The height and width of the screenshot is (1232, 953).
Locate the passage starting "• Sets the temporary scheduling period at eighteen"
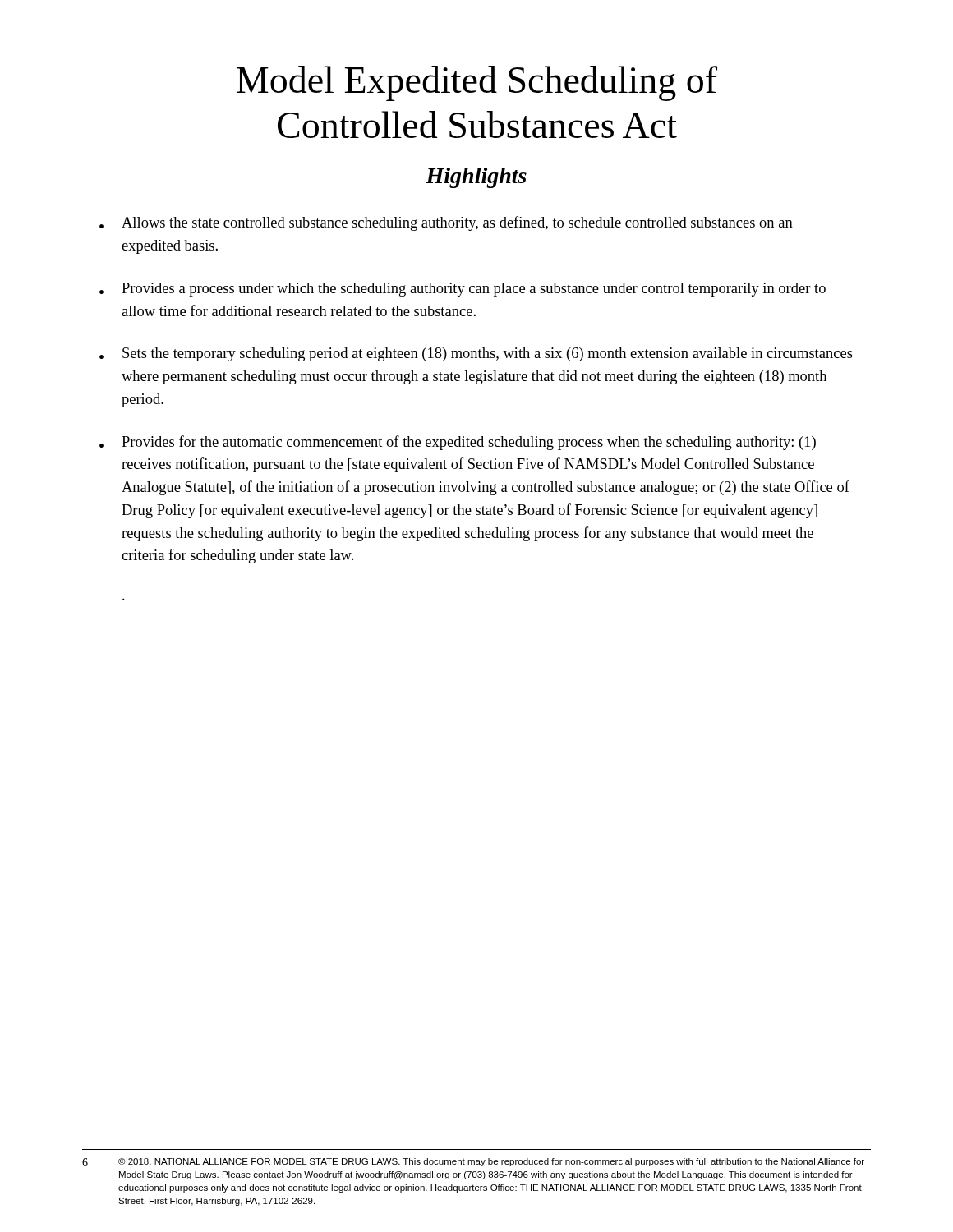click(476, 377)
